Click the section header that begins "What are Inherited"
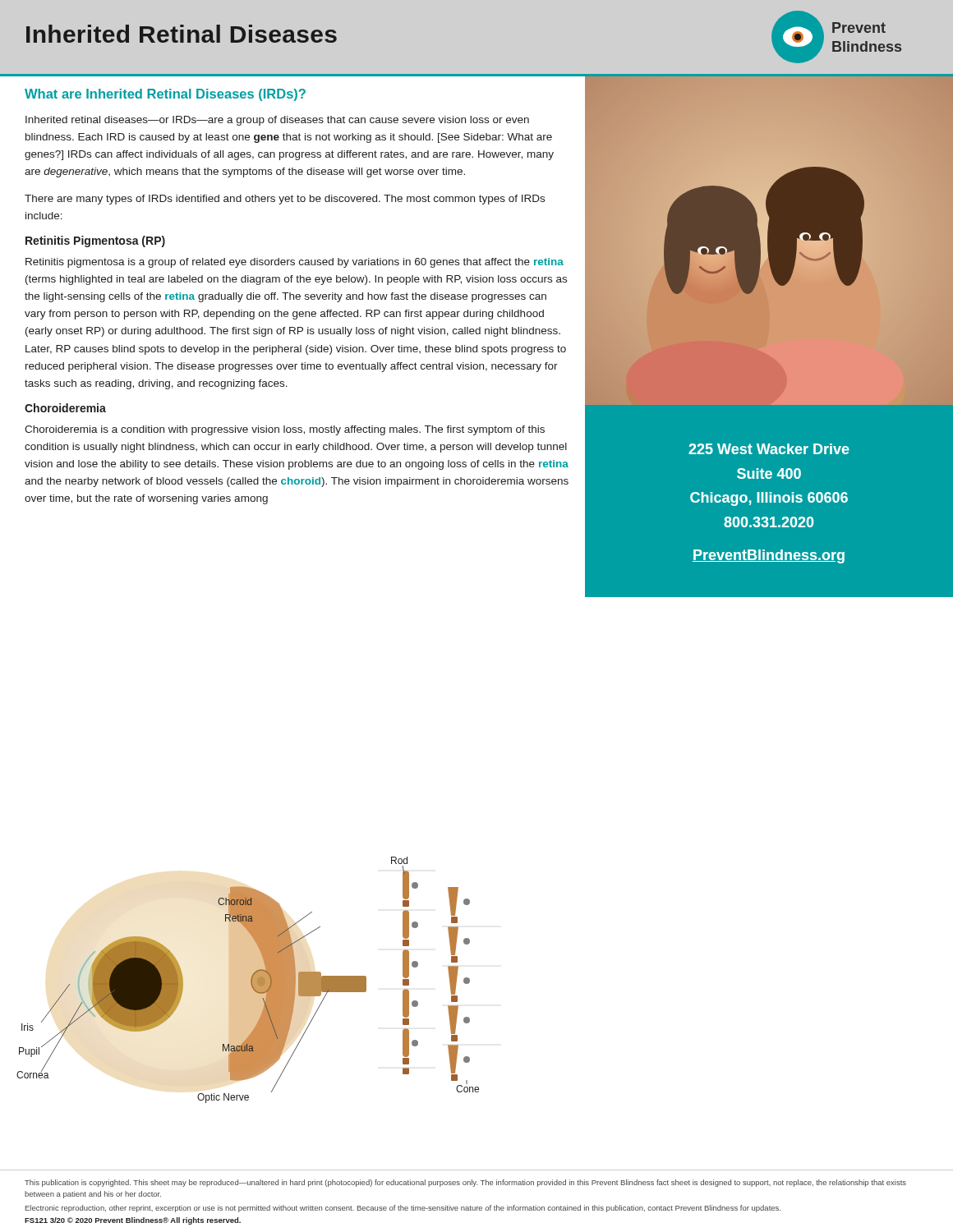Screen dimensions: 1232x953 166,94
